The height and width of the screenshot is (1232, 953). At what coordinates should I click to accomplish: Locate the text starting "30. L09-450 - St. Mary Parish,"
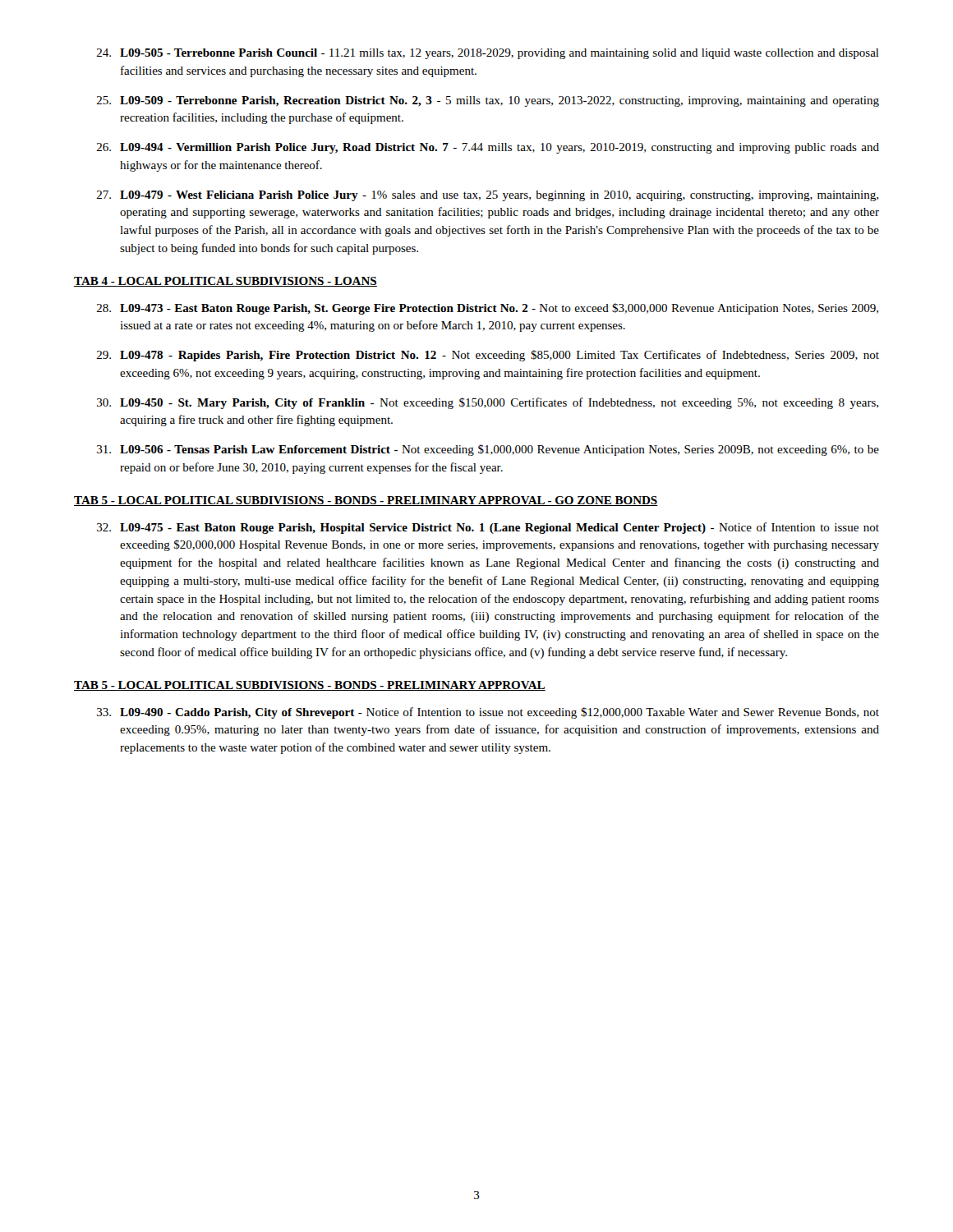(x=476, y=412)
